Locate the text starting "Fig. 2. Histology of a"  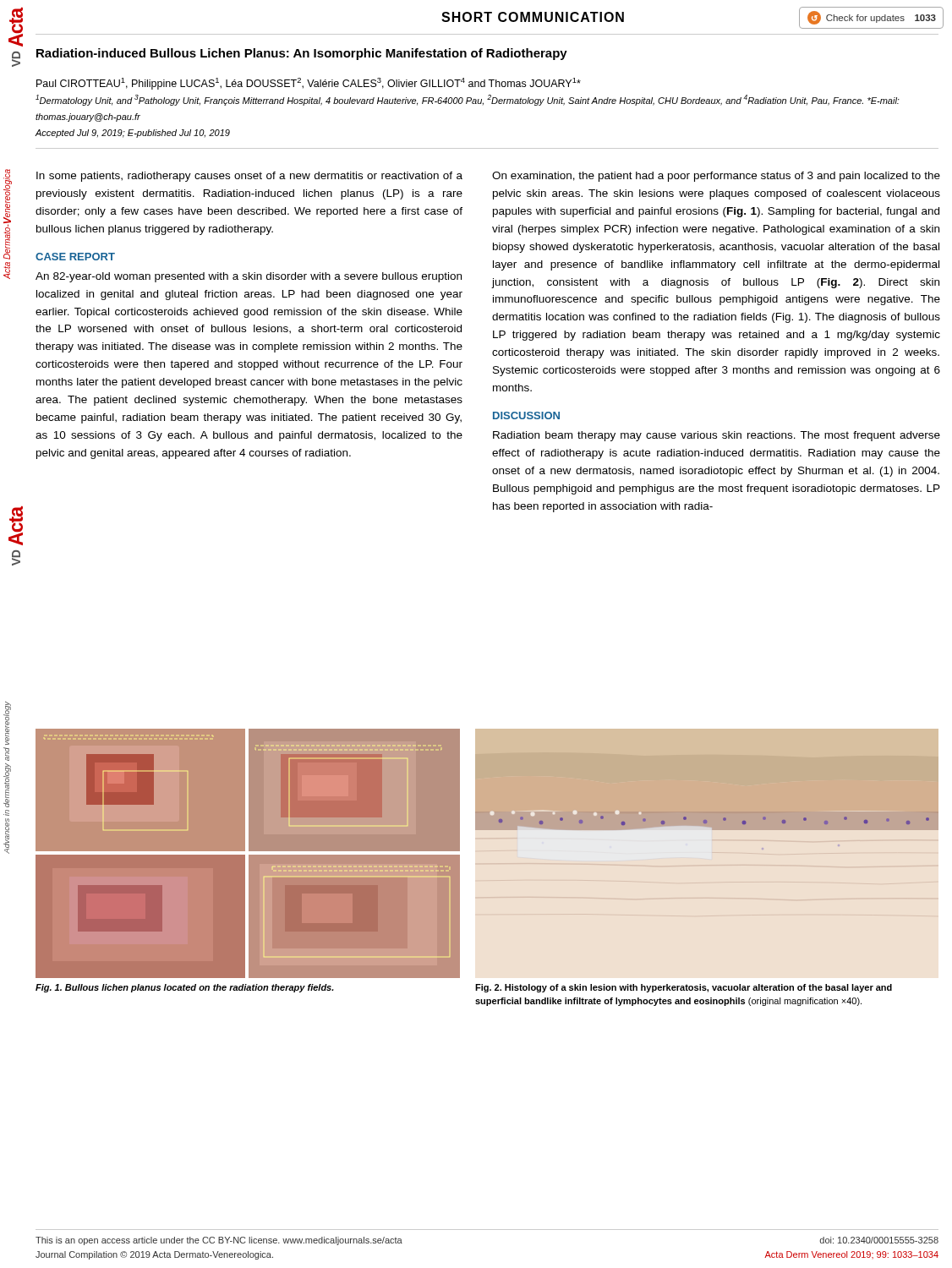tap(684, 994)
